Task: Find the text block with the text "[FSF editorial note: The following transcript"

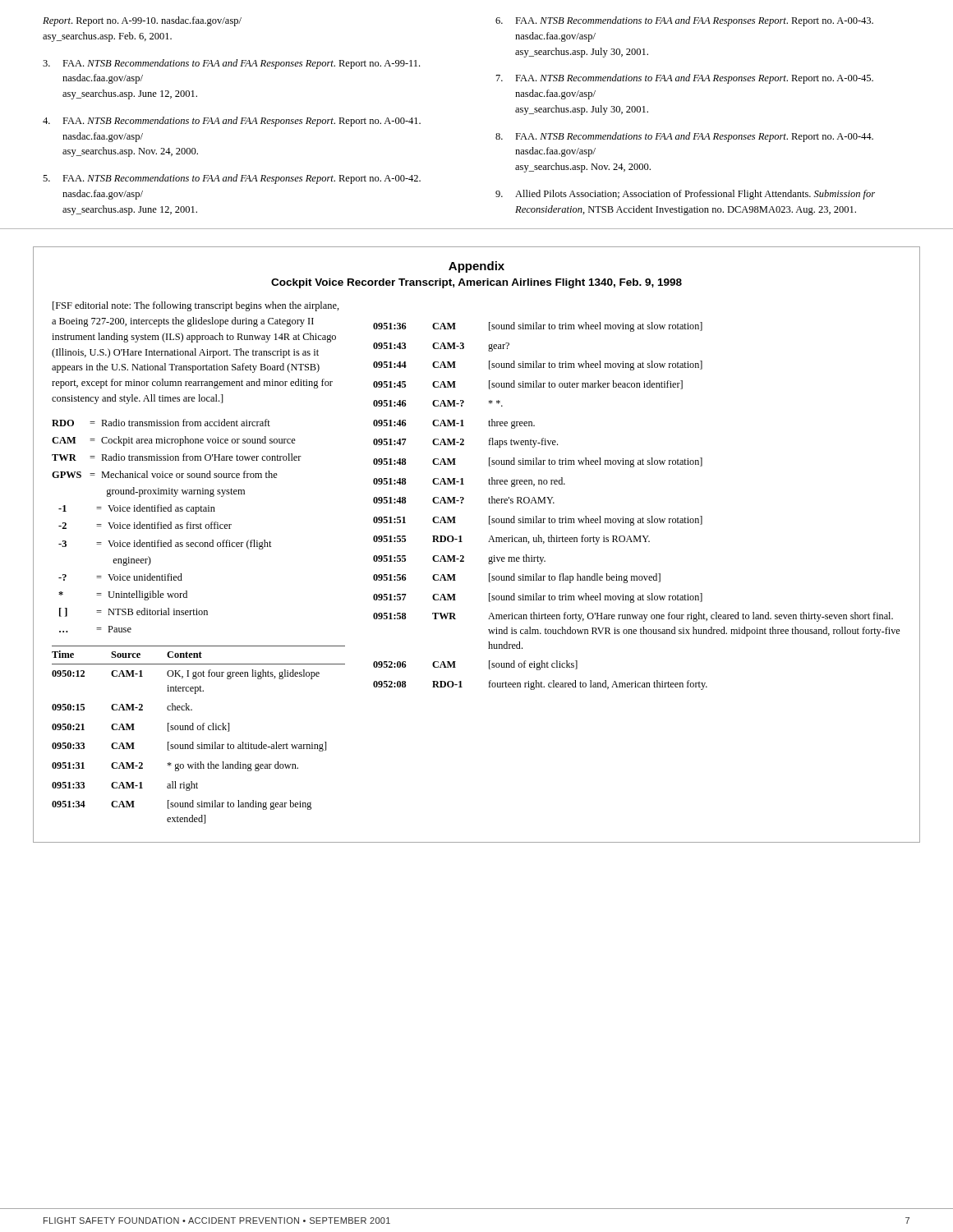Action: click(x=196, y=352)
